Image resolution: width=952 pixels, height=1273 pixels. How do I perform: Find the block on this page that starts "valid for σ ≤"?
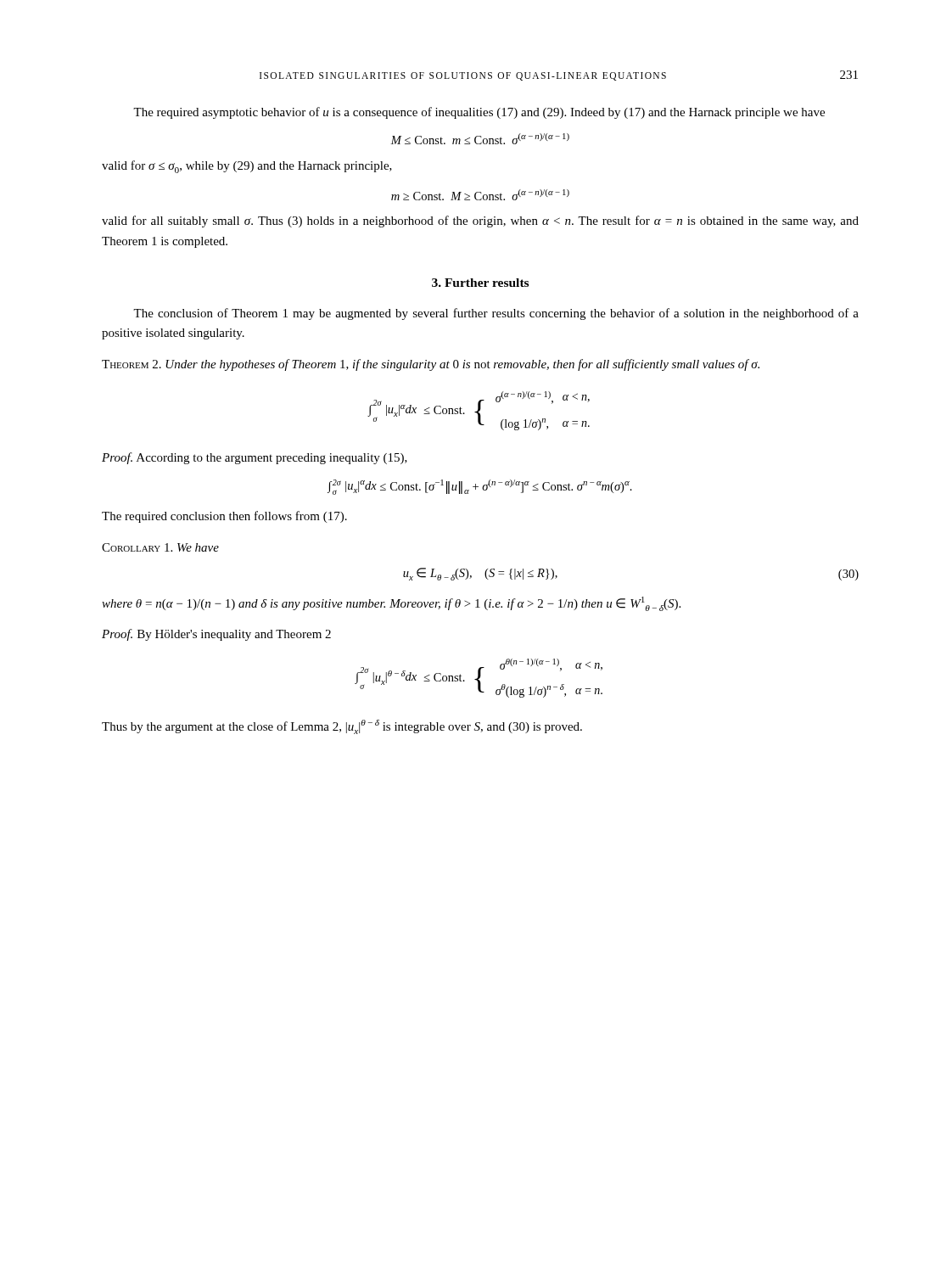[x=247, y=167]
